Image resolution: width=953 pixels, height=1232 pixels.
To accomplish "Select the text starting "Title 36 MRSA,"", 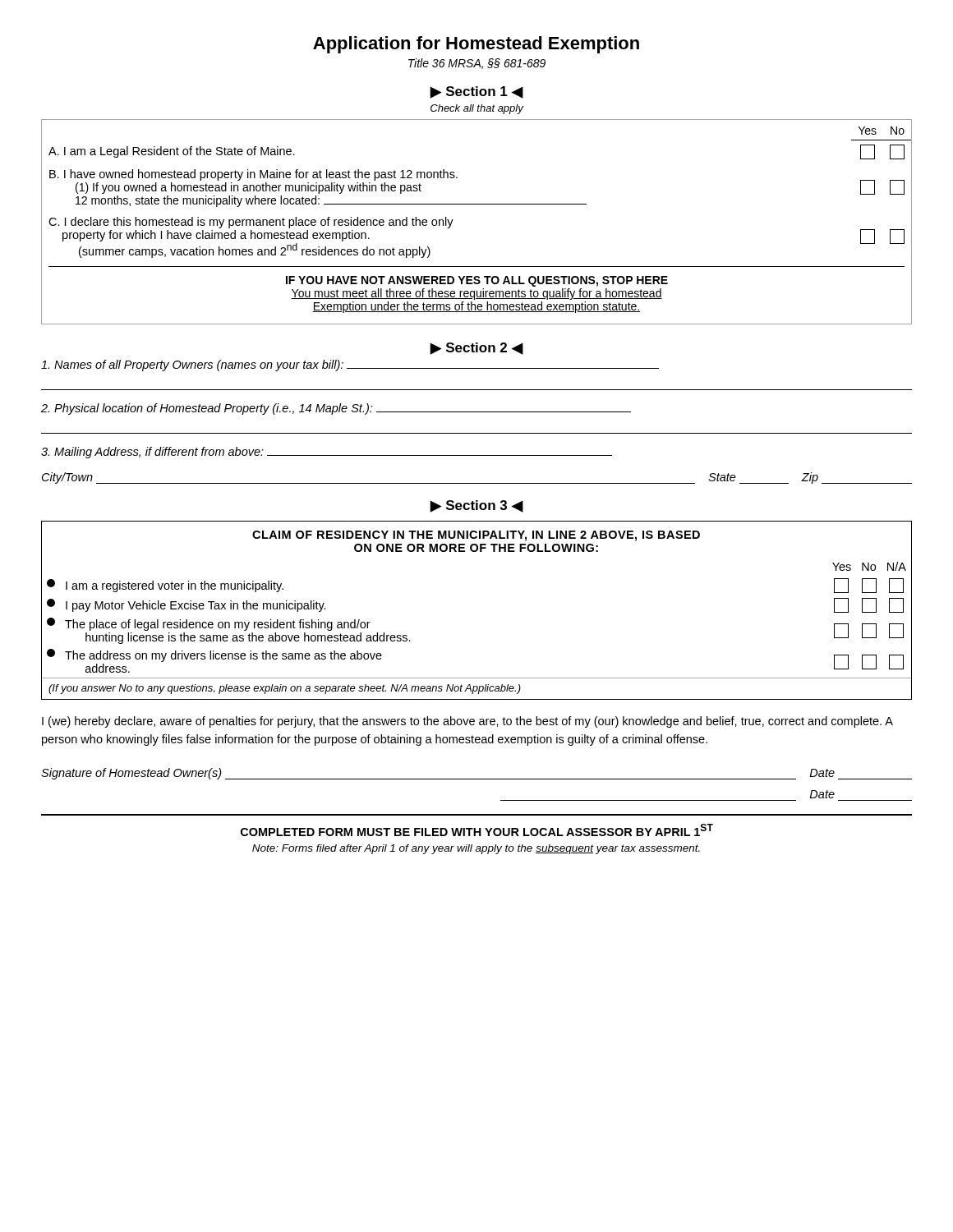I will coord(476,63).
